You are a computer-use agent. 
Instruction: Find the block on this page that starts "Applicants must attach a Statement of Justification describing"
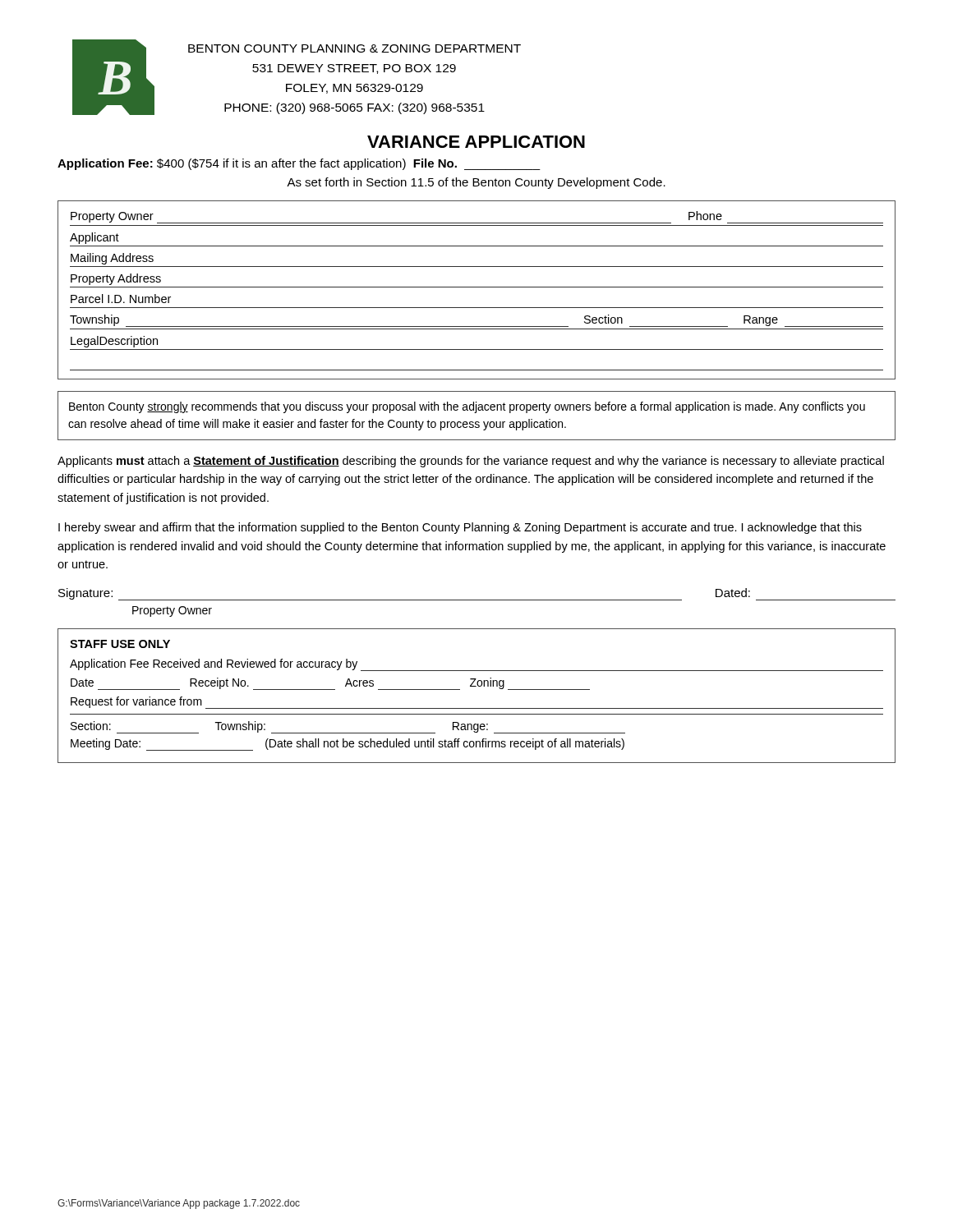tap(471, 479)
